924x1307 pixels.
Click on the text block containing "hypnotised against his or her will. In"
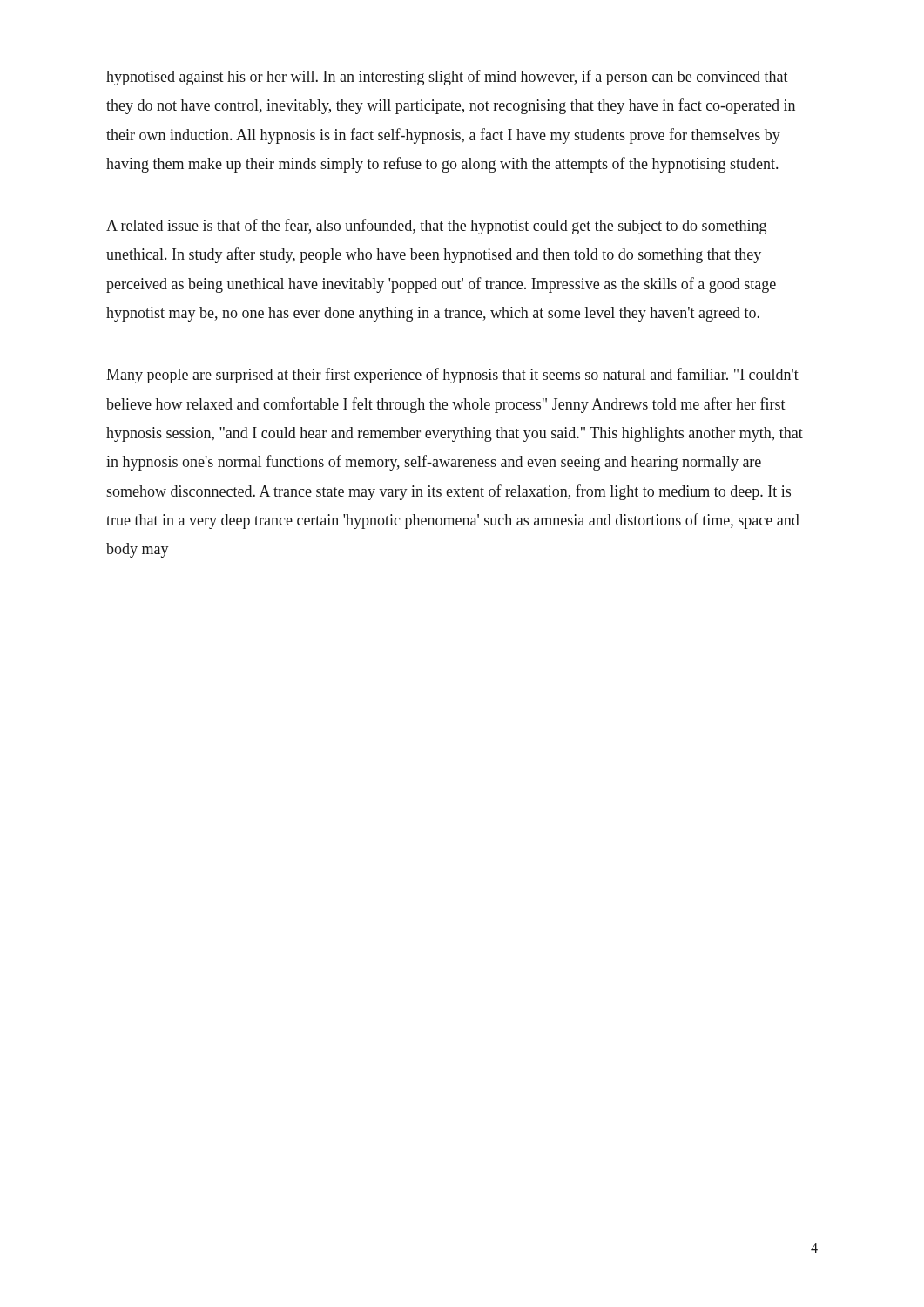pyautogui.click(x=451, y=120)
